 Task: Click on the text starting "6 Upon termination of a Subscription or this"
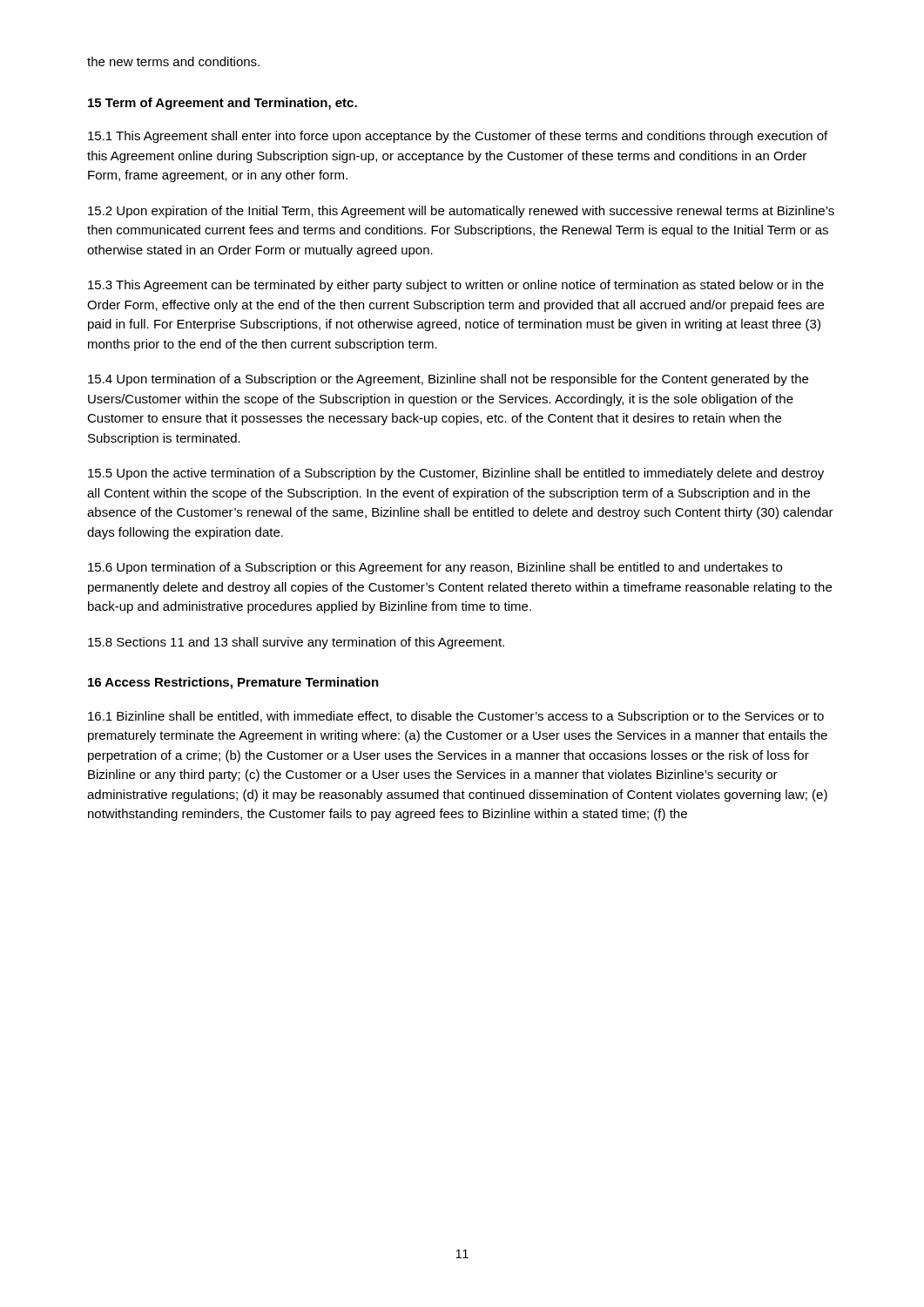(460, 586)
